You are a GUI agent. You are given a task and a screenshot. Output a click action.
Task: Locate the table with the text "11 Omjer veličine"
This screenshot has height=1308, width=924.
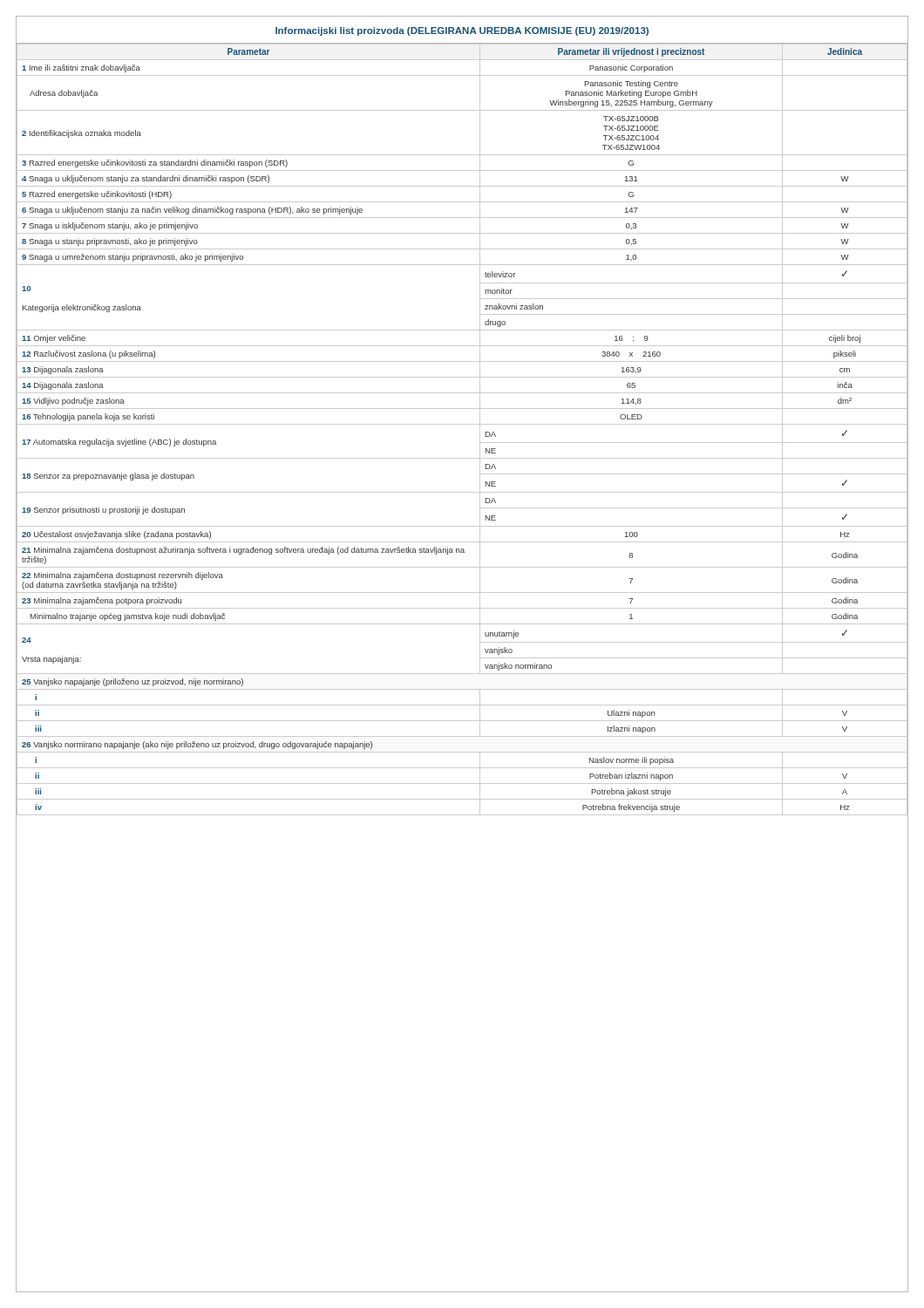click(x=462, y=429)
